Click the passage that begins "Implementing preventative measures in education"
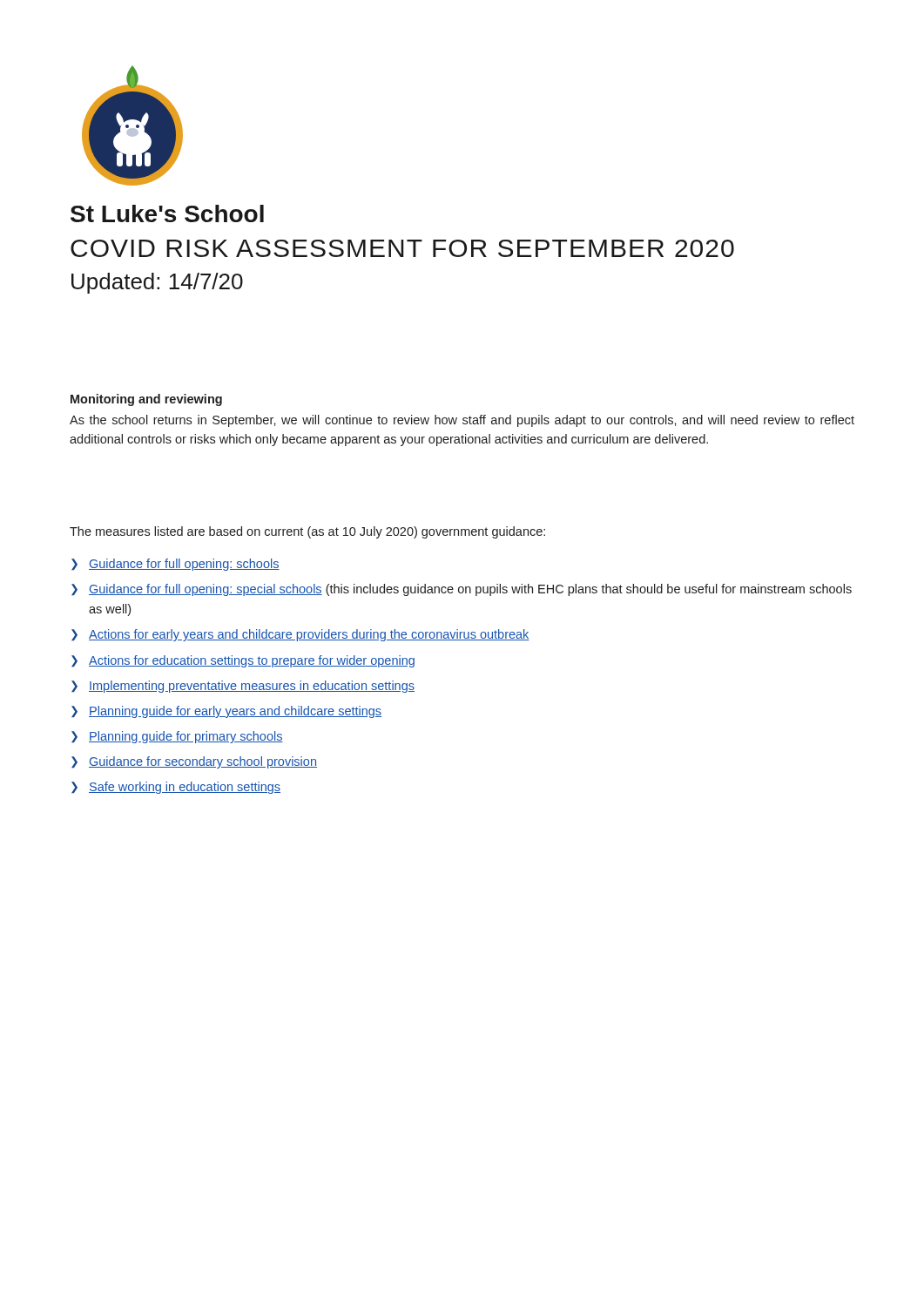924x1307 pixels. 252,685
